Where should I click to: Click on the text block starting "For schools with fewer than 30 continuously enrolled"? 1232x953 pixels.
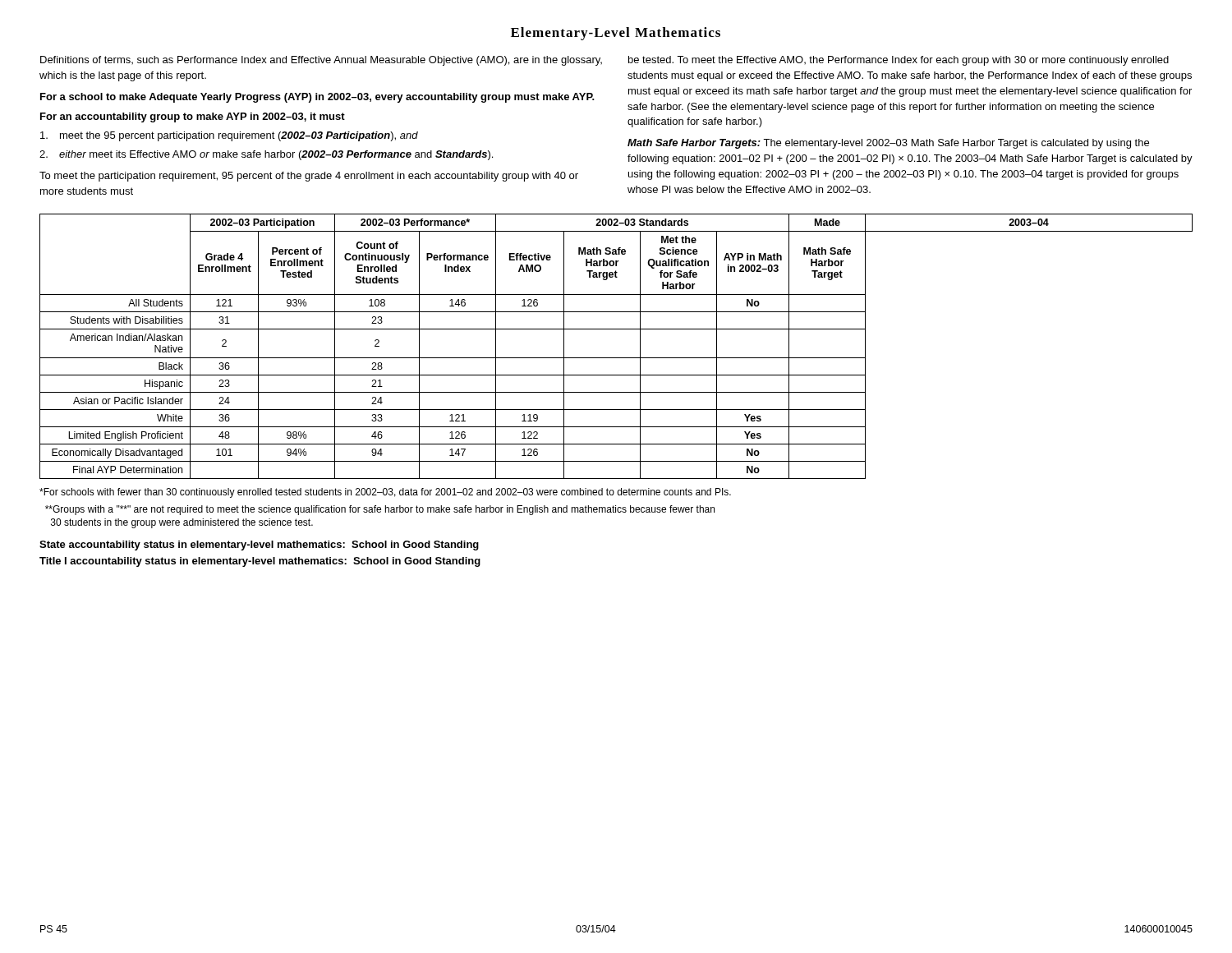385,492
